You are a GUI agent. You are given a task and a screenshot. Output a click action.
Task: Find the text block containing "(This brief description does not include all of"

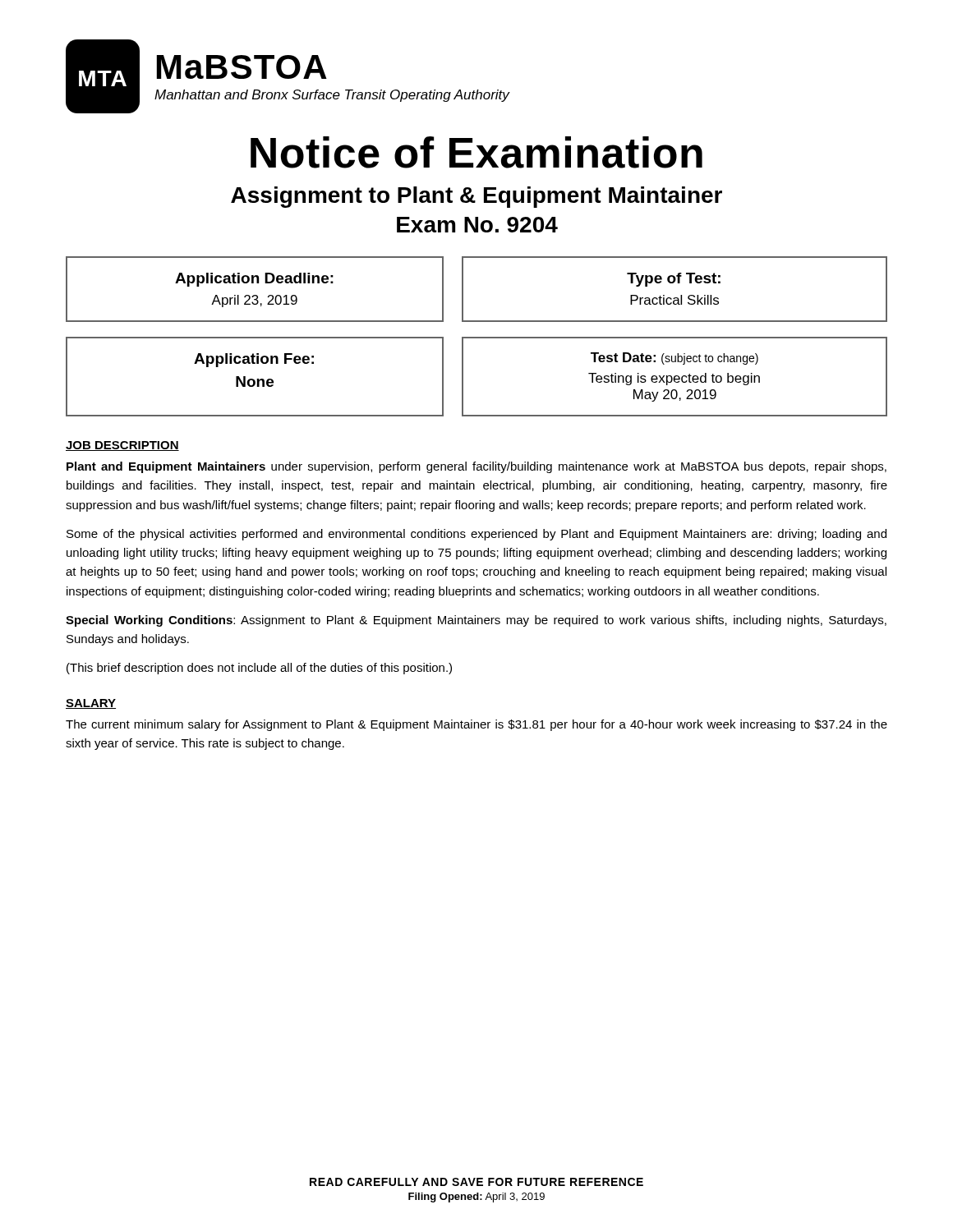point(259,668)
